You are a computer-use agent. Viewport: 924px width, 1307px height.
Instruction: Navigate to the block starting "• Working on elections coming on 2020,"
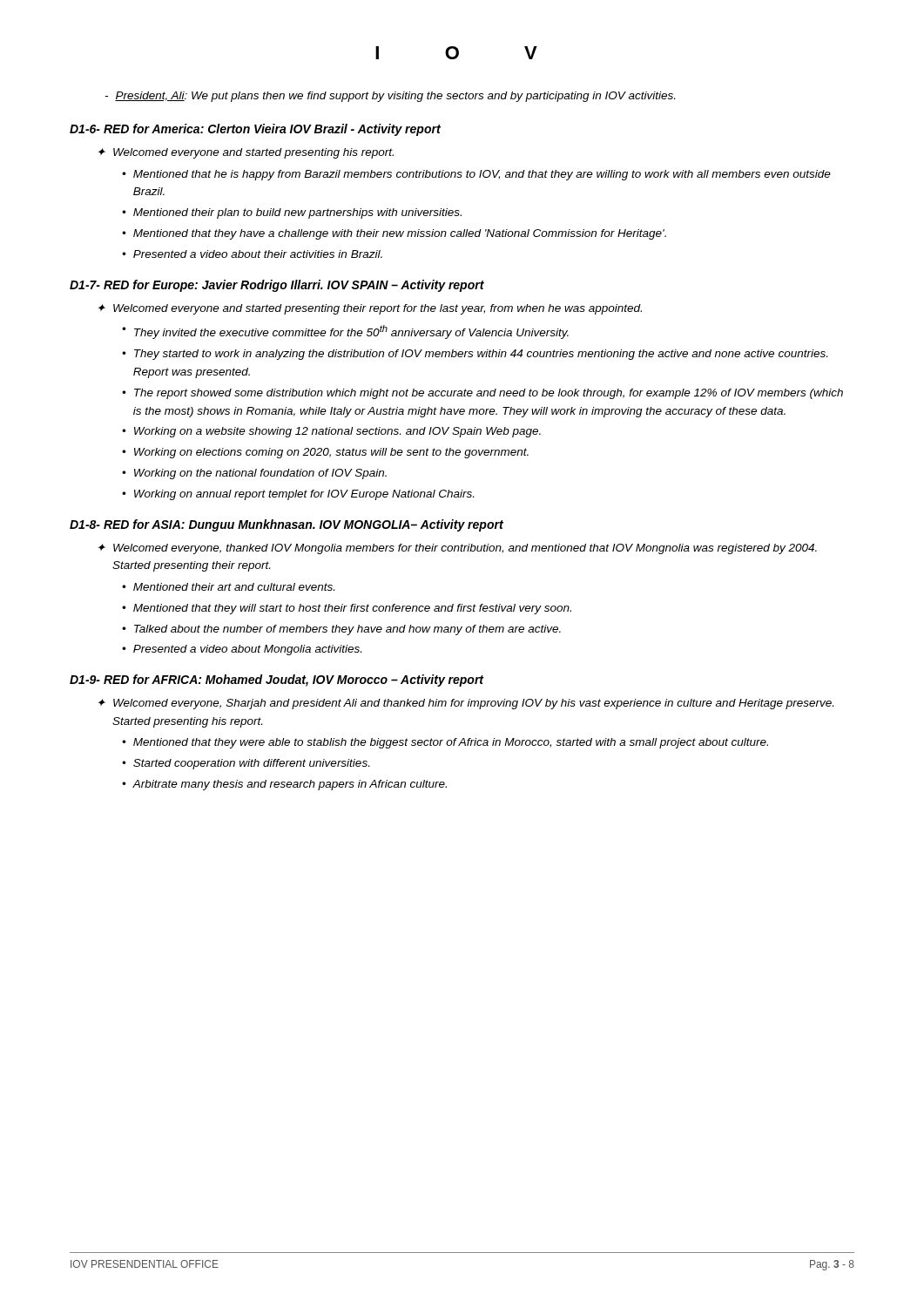click(x=326, y=453)
